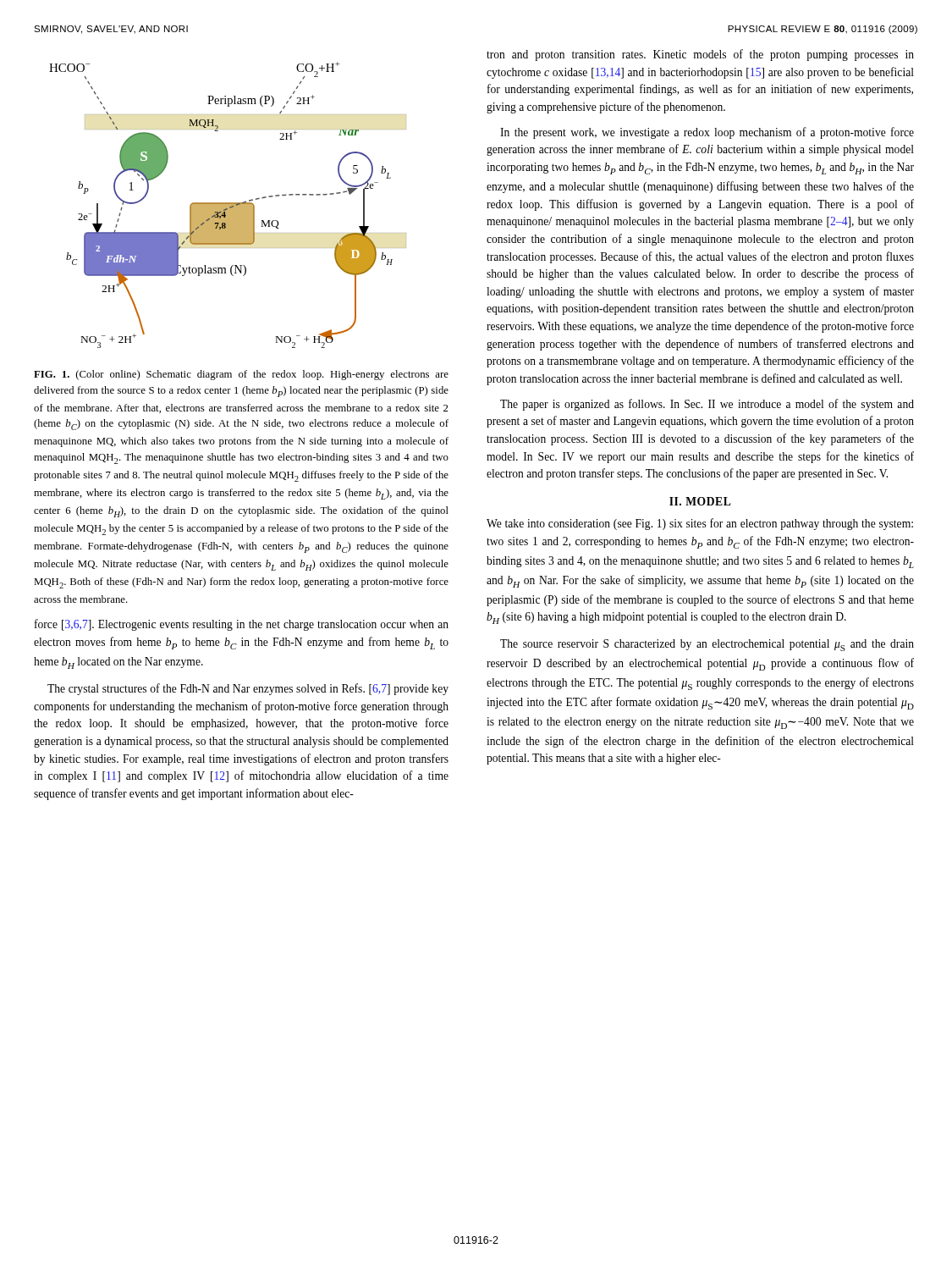Find the schematic

pos(241,203)
